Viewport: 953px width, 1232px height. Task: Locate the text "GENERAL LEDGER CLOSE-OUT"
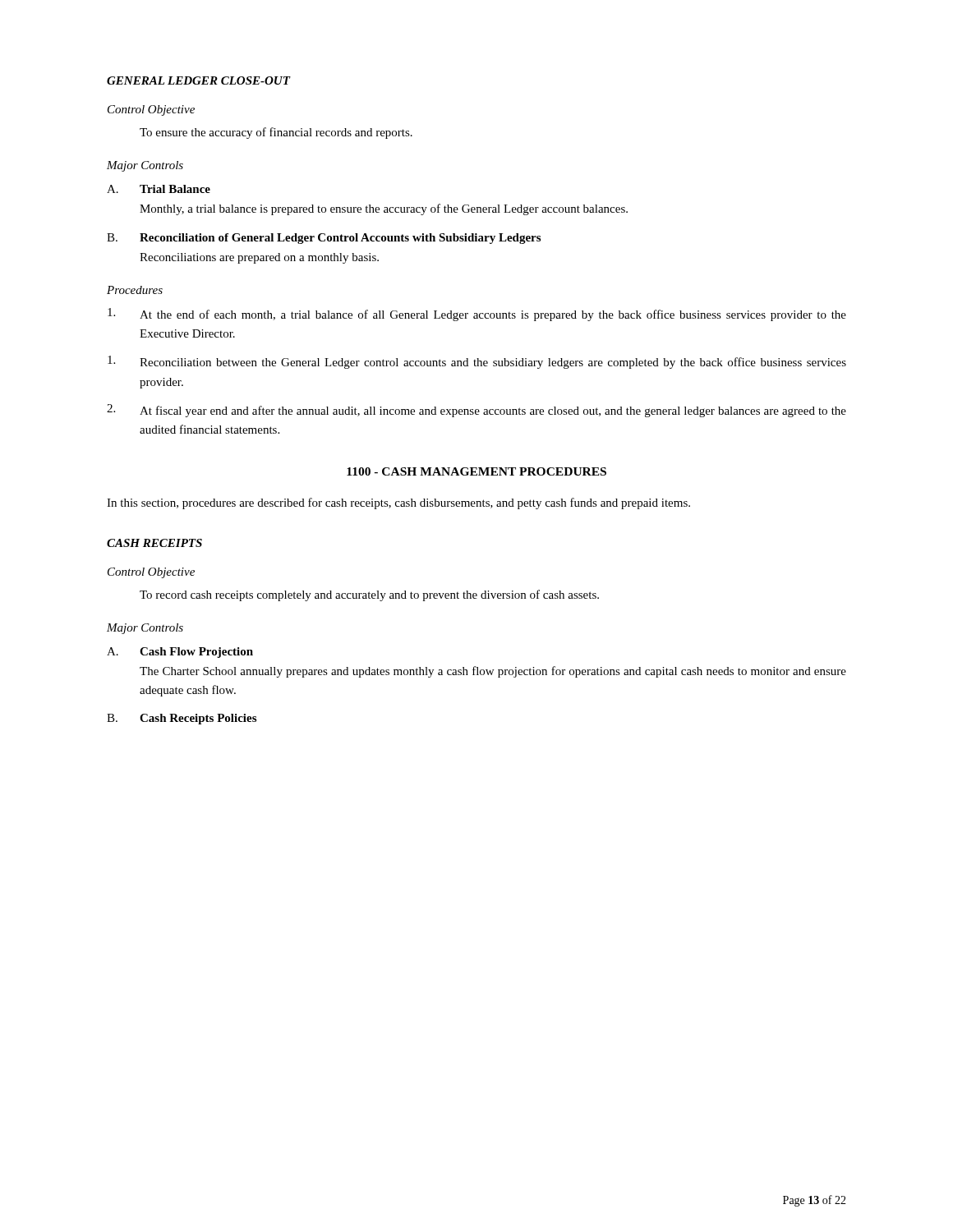198,81
